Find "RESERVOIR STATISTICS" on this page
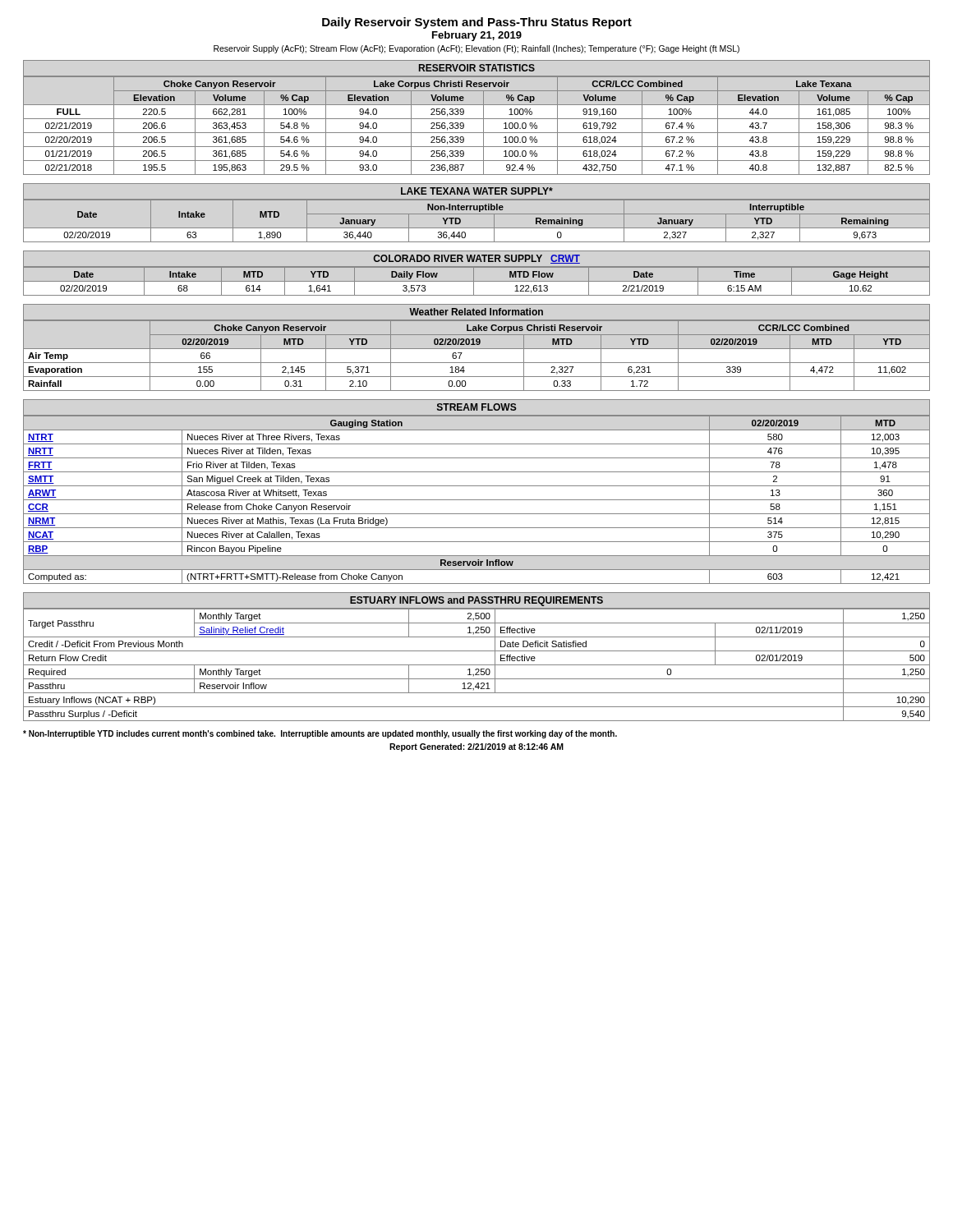The height and width of the screenshot is (1232, 953). click(x=476, y=68)
